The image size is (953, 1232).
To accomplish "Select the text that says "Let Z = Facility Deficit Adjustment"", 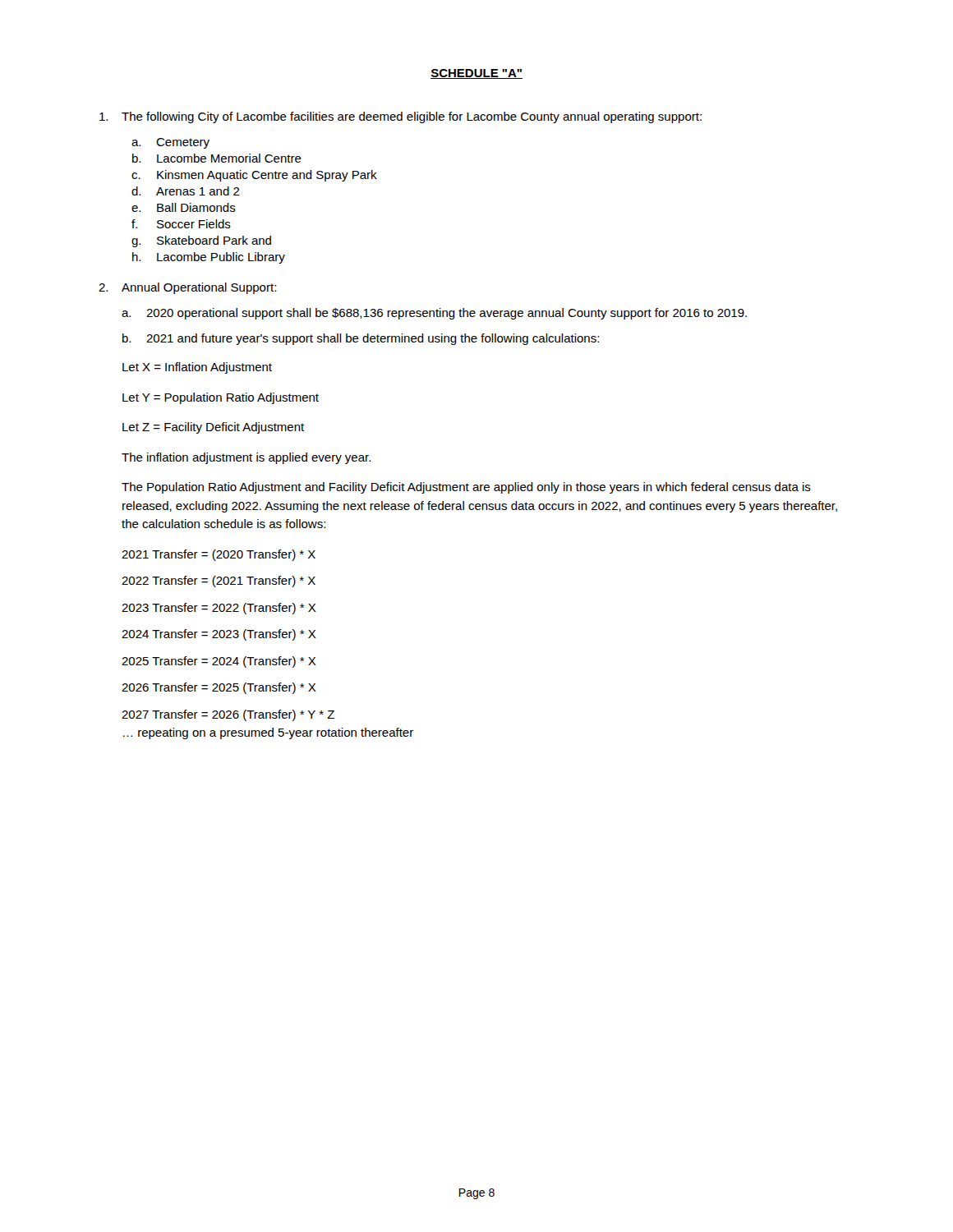I will coord(213,427).
